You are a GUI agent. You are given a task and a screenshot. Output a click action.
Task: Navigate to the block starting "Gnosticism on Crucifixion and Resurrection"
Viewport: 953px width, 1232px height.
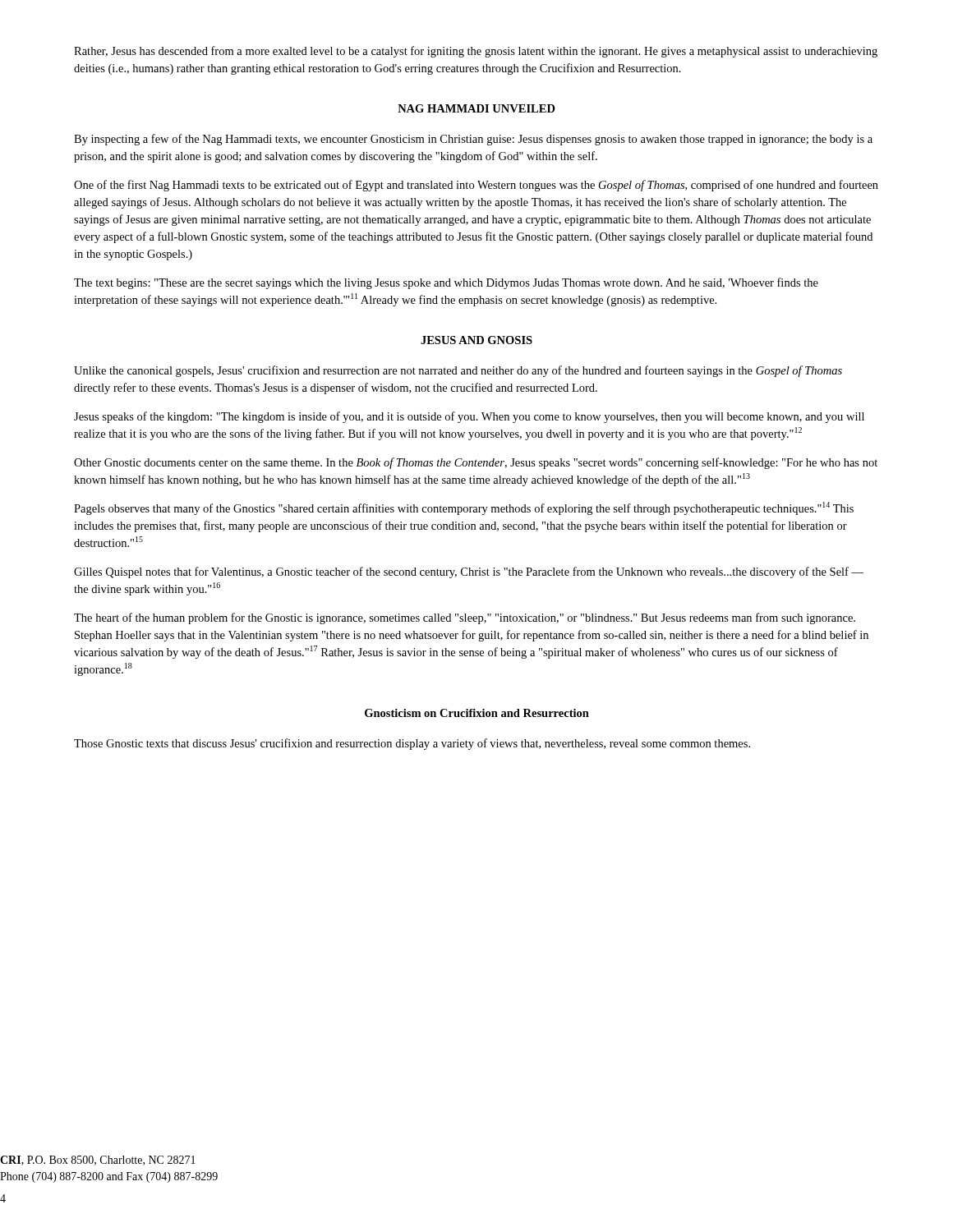pyautogui.click(x=476, y=713)
